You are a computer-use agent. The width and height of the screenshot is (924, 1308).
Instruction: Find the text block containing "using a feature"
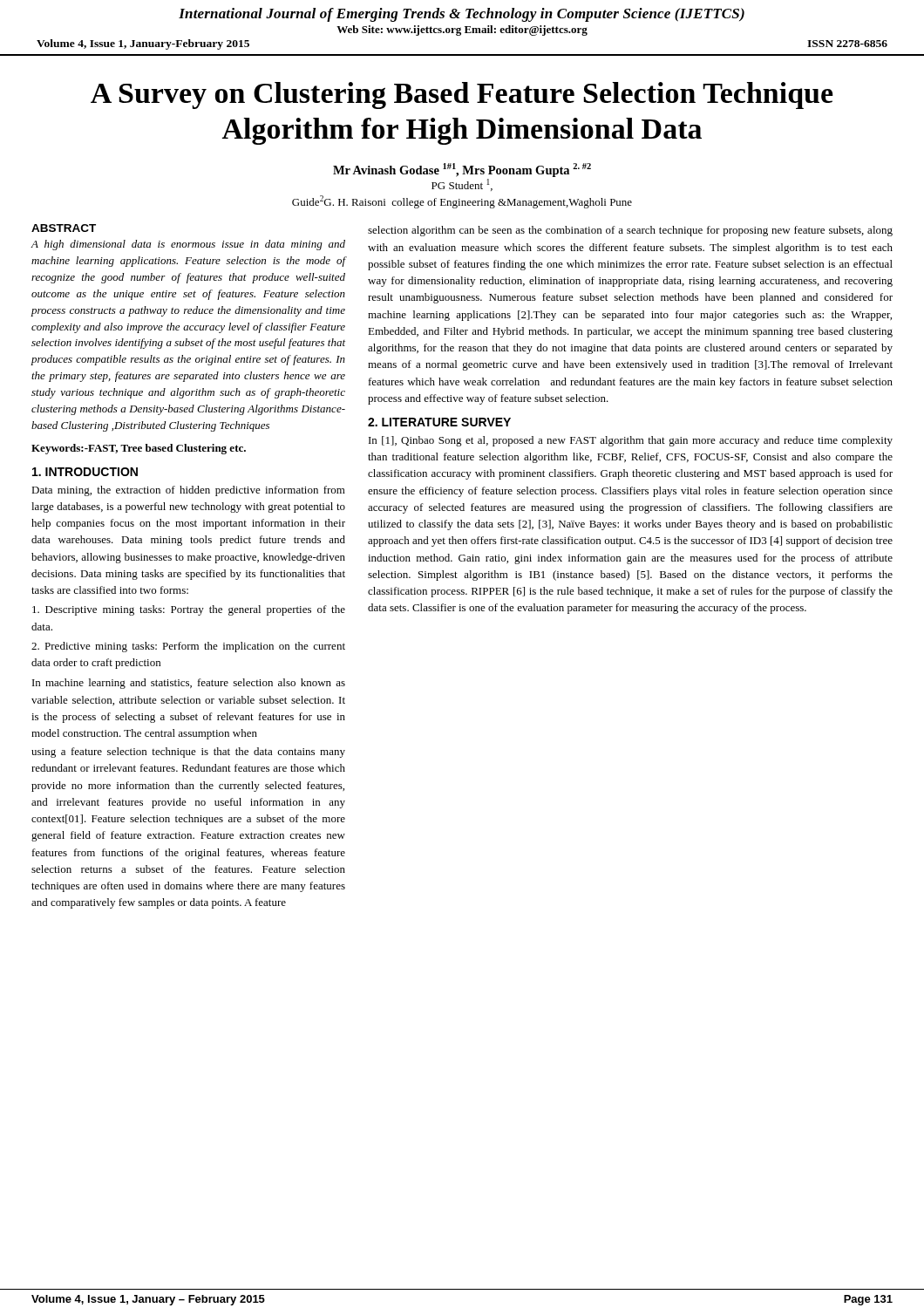[188, 827]
